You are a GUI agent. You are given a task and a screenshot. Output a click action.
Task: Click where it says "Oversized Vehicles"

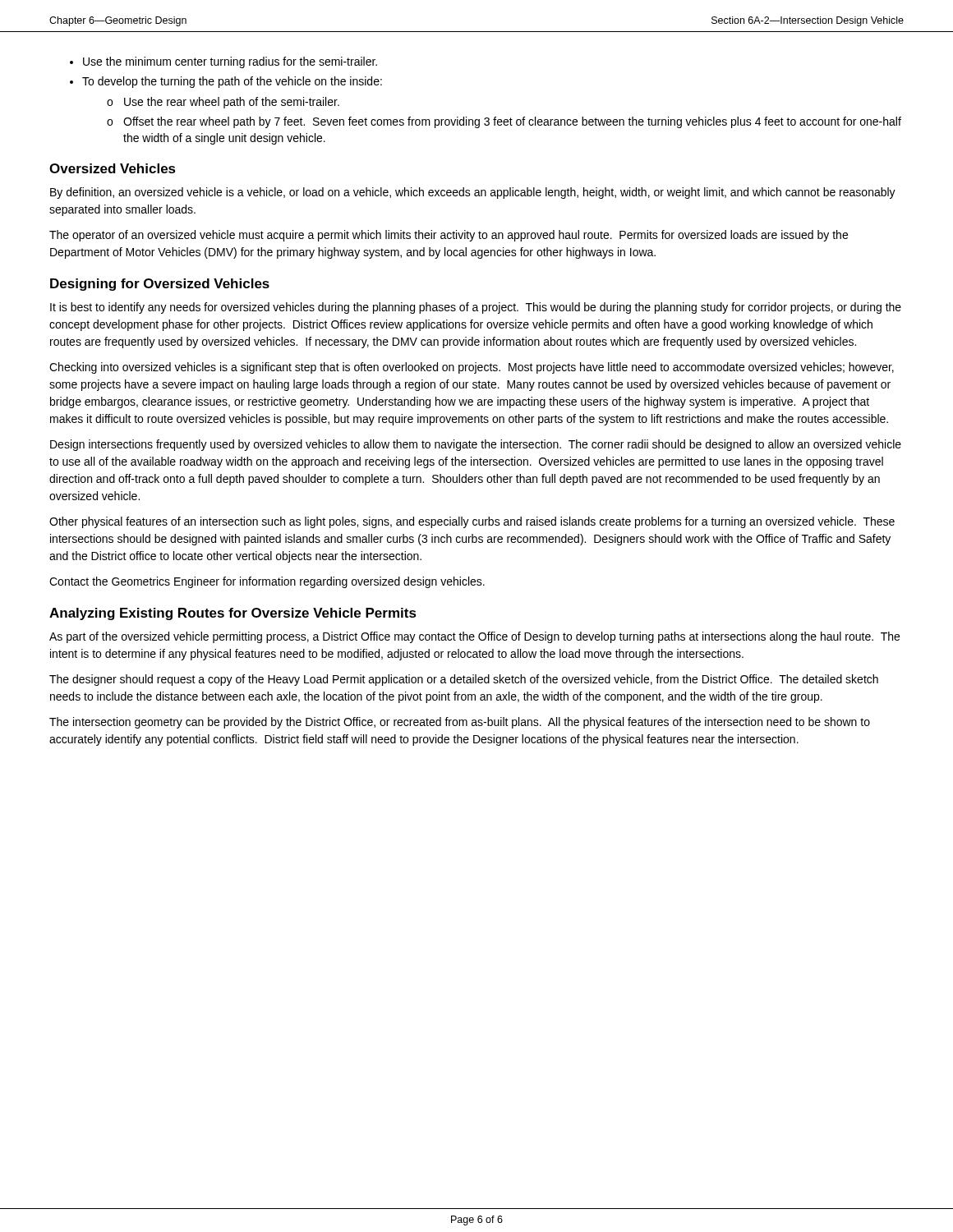coord(113,169)
